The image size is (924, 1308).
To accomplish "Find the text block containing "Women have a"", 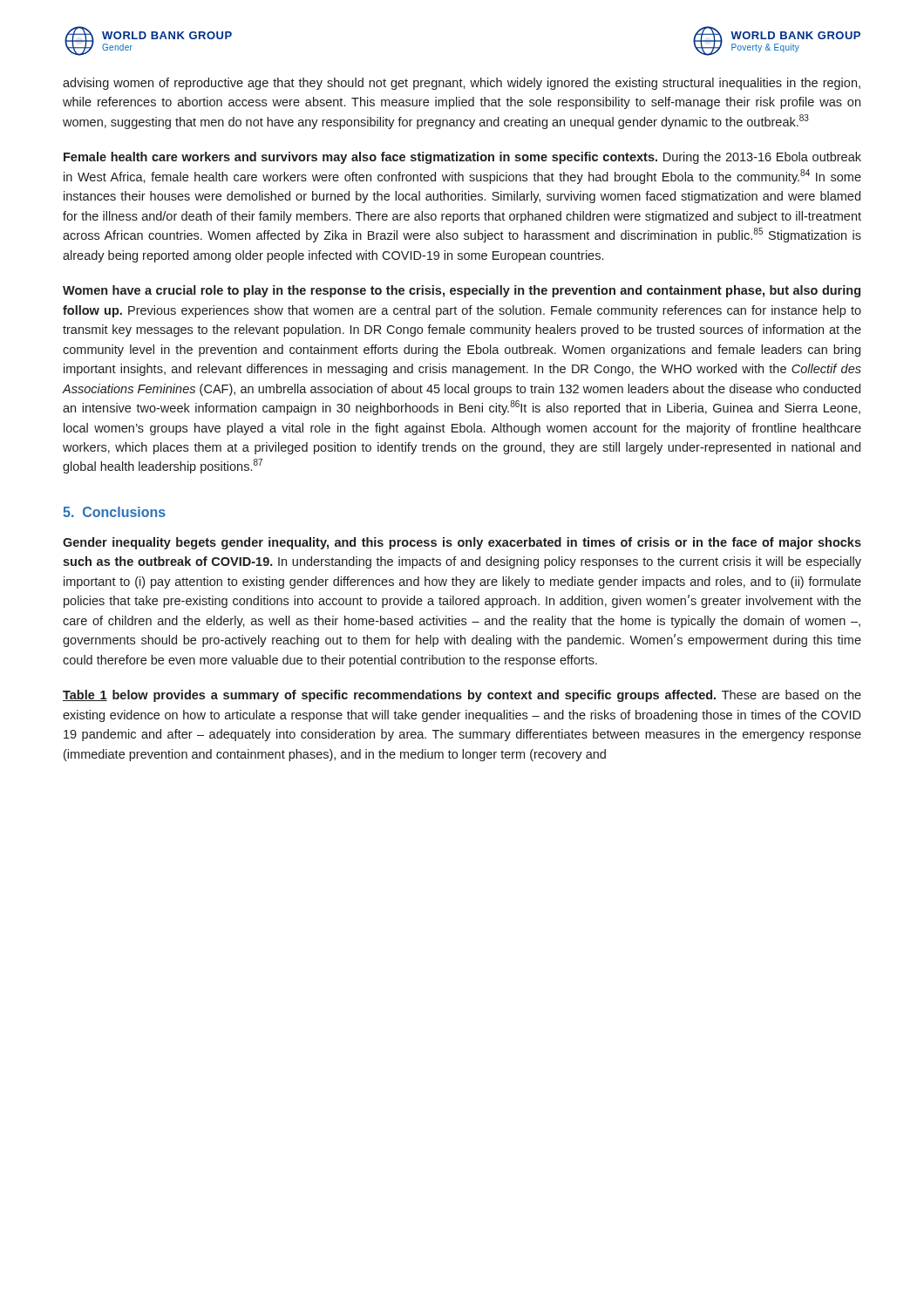I will (462, 379).
